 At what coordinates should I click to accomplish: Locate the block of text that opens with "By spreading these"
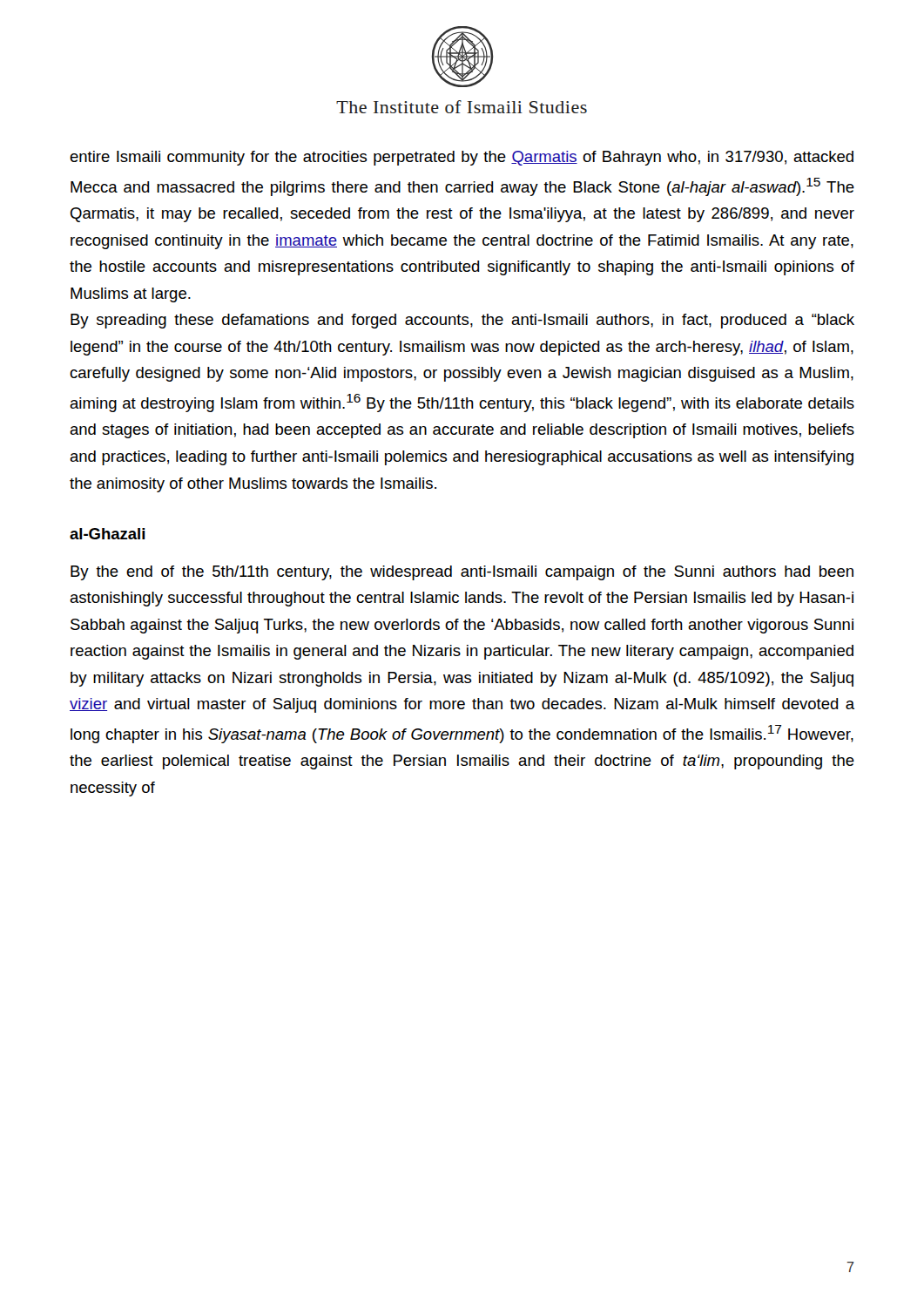tap(462, 402)
